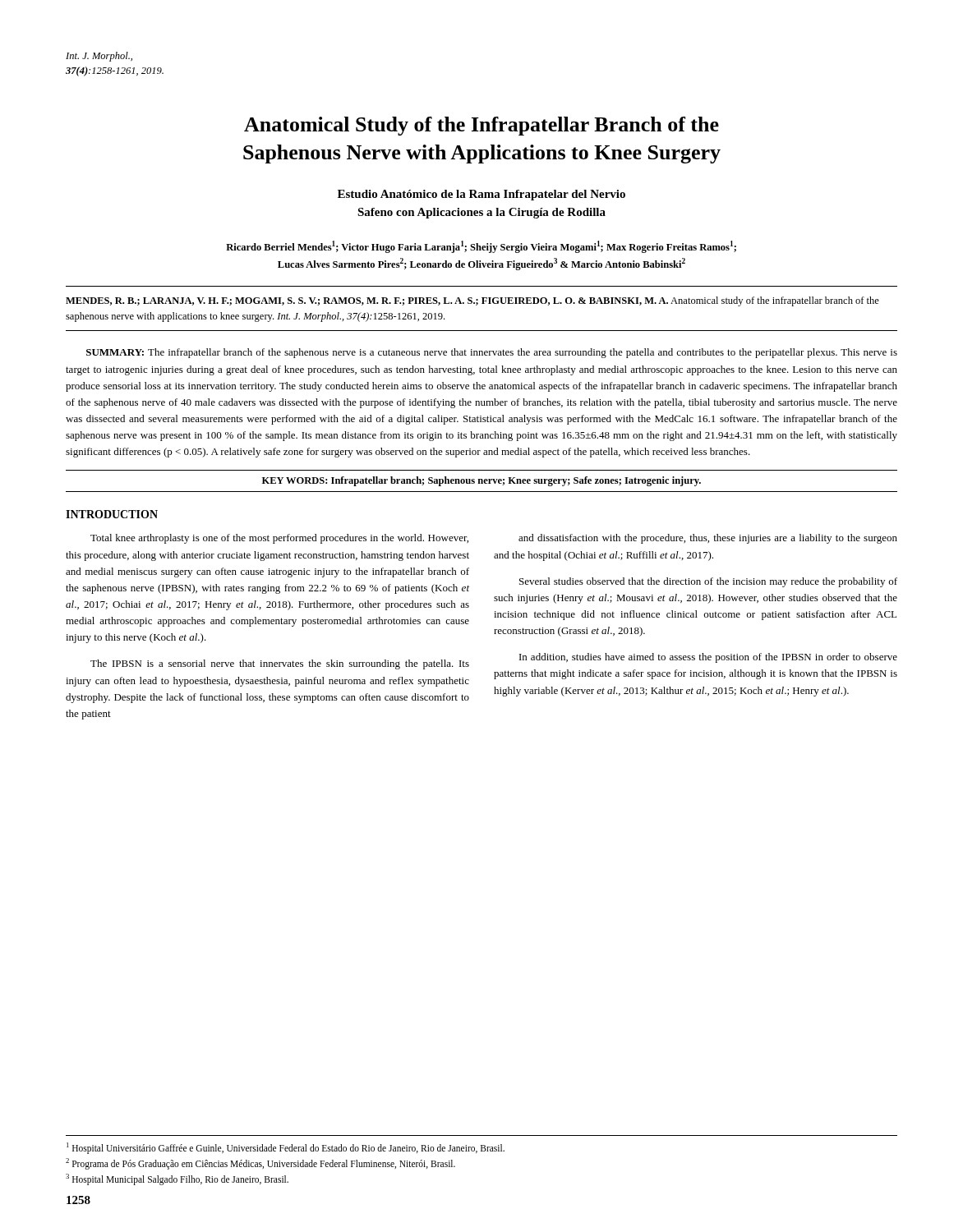
Task: Find the footnote
Action: (285, 1162)
